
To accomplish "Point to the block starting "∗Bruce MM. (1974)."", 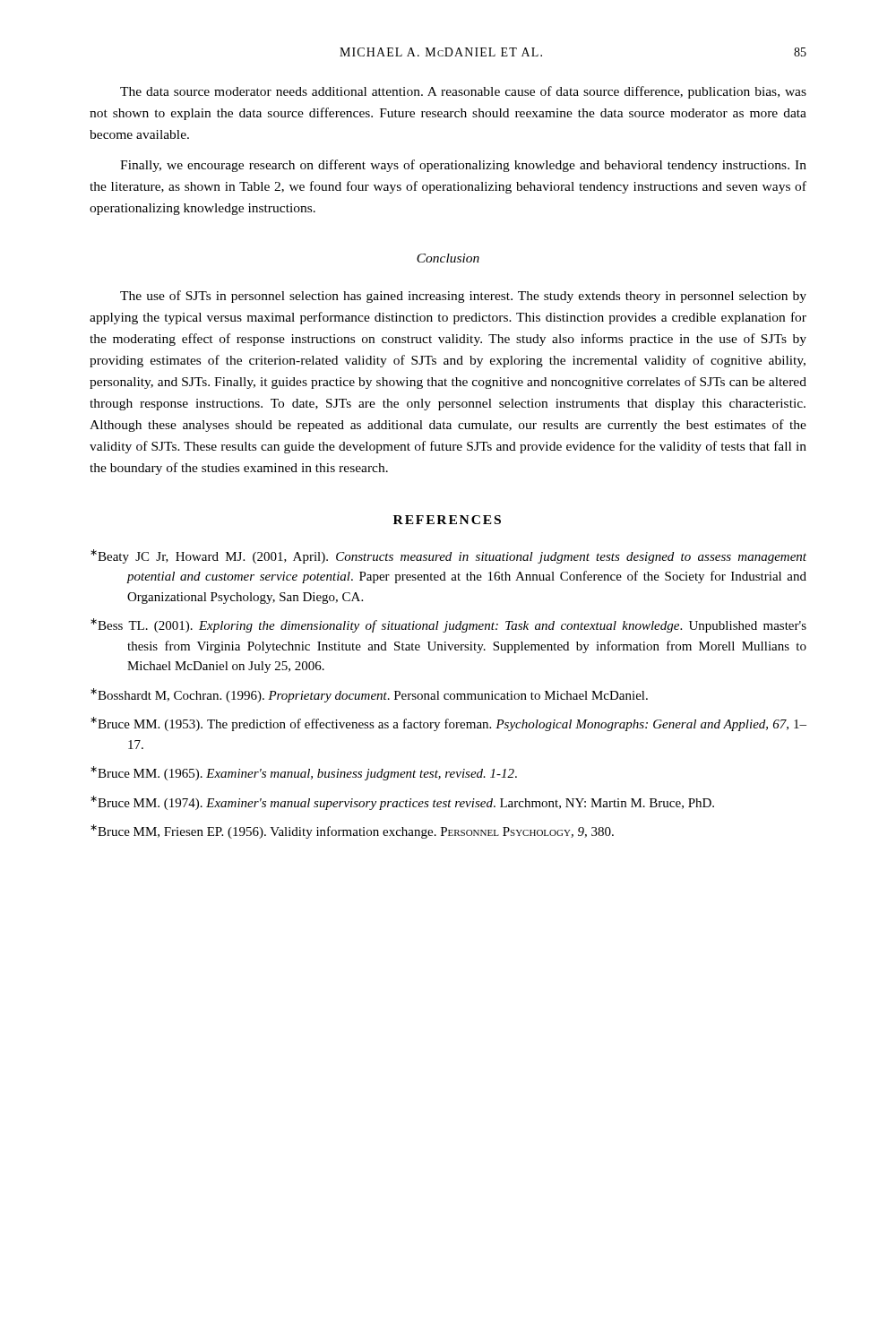I will tap(402, 801).
